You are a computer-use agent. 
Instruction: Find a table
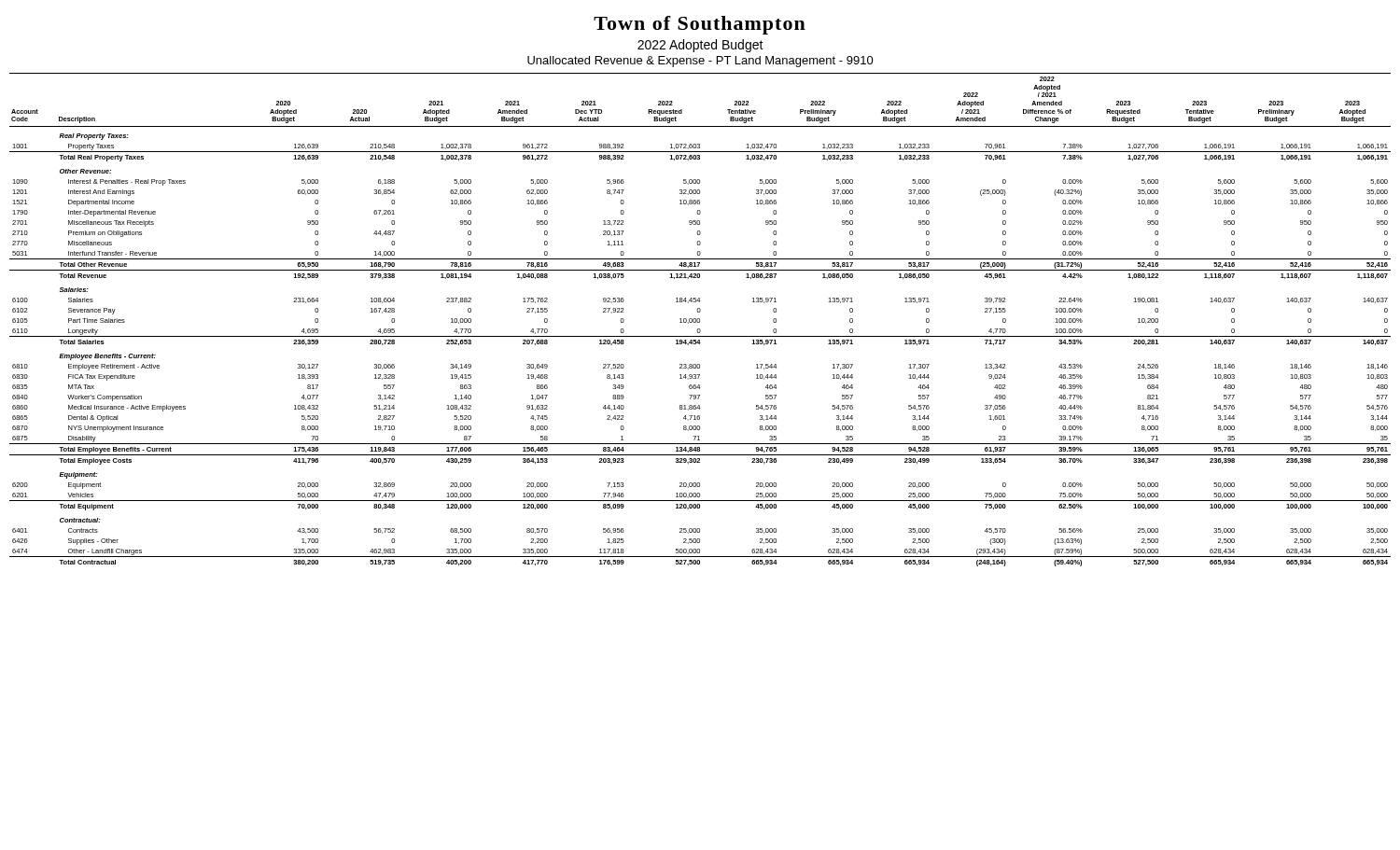click(x=700, y=320)
